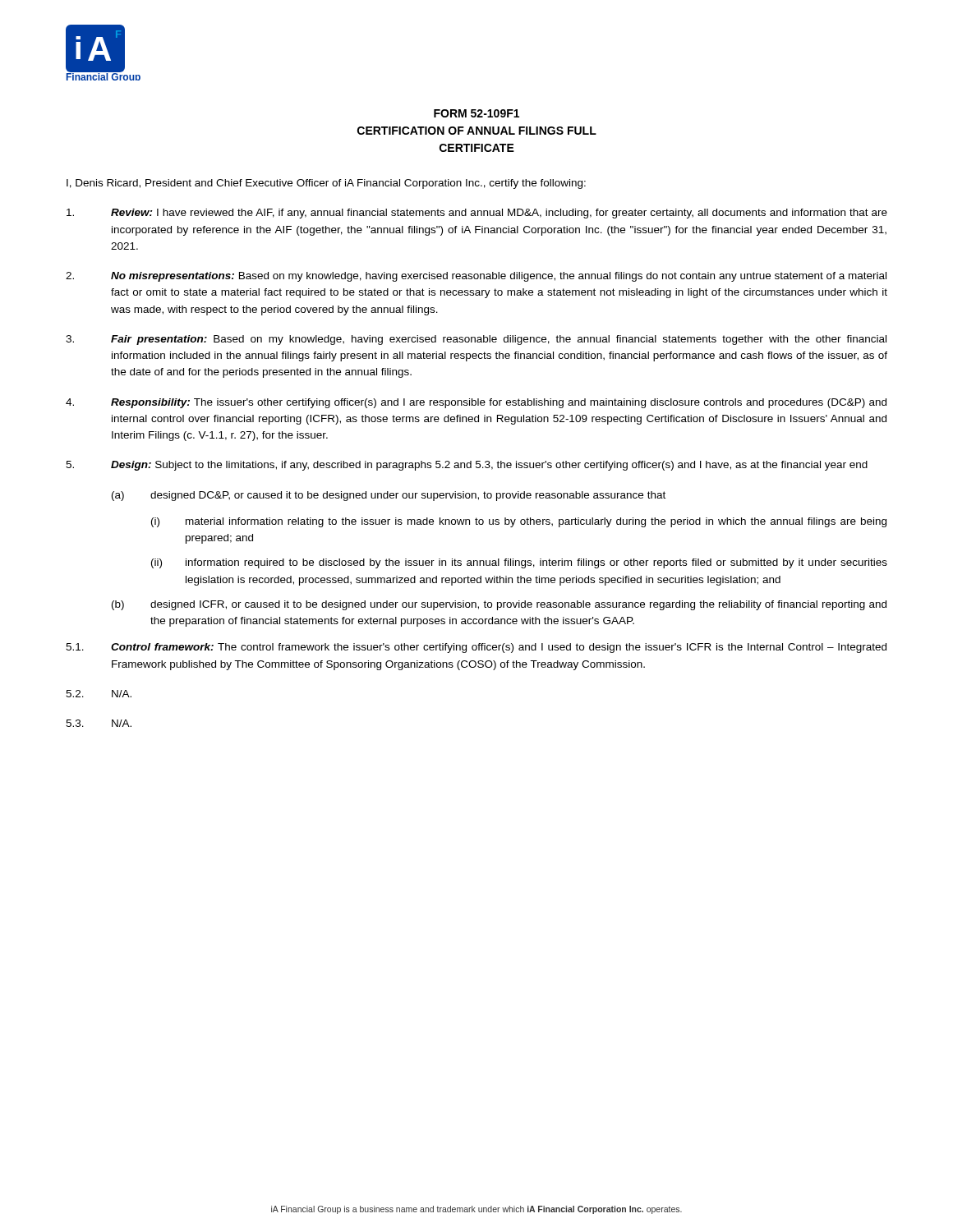Click the passage that begins "I, Denis Ricard, President"
The width and height of the screenshot is (953, 1232).
click(x=326, y=183)
